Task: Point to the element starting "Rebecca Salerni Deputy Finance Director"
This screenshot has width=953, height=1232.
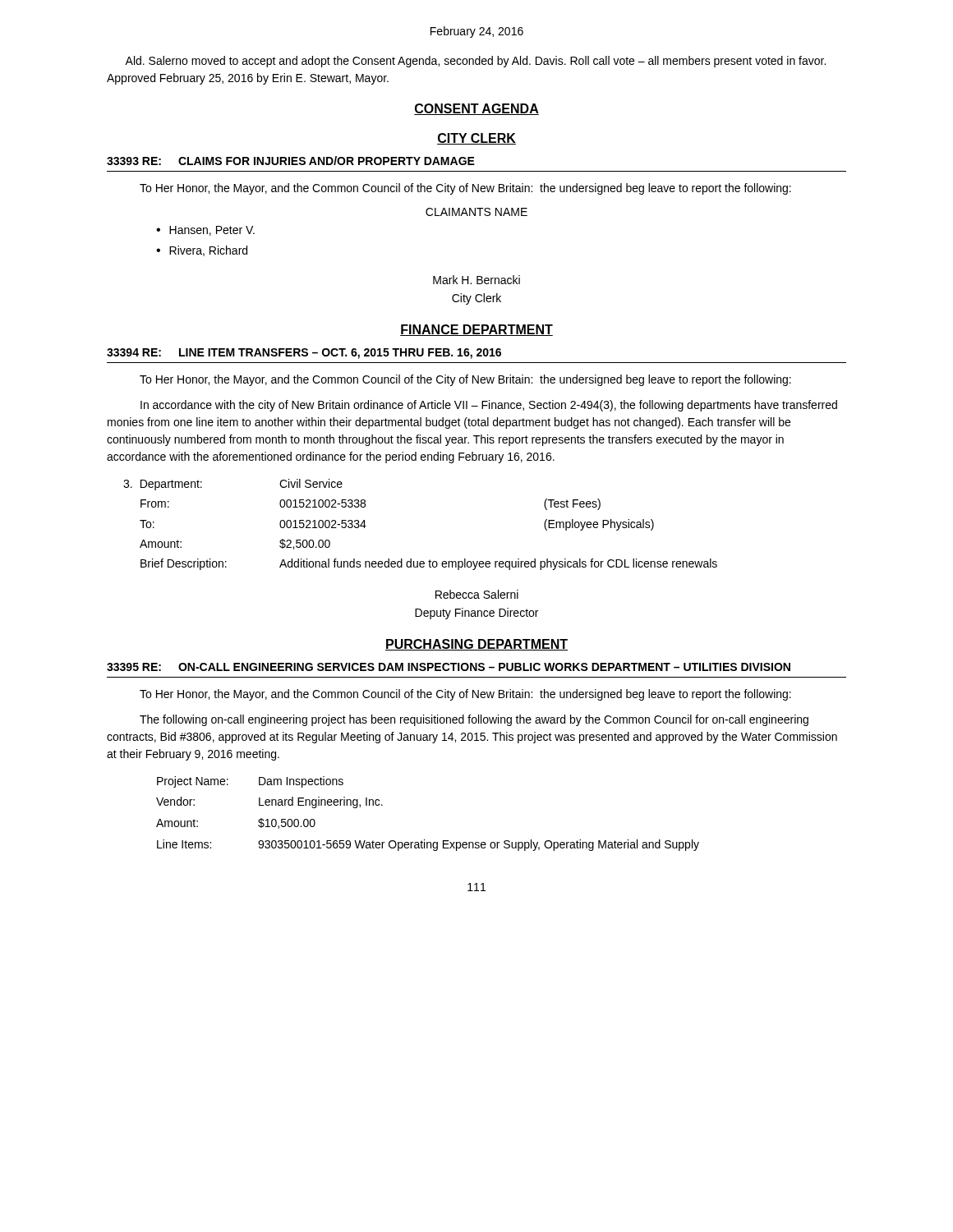Action: click(476, 604)
